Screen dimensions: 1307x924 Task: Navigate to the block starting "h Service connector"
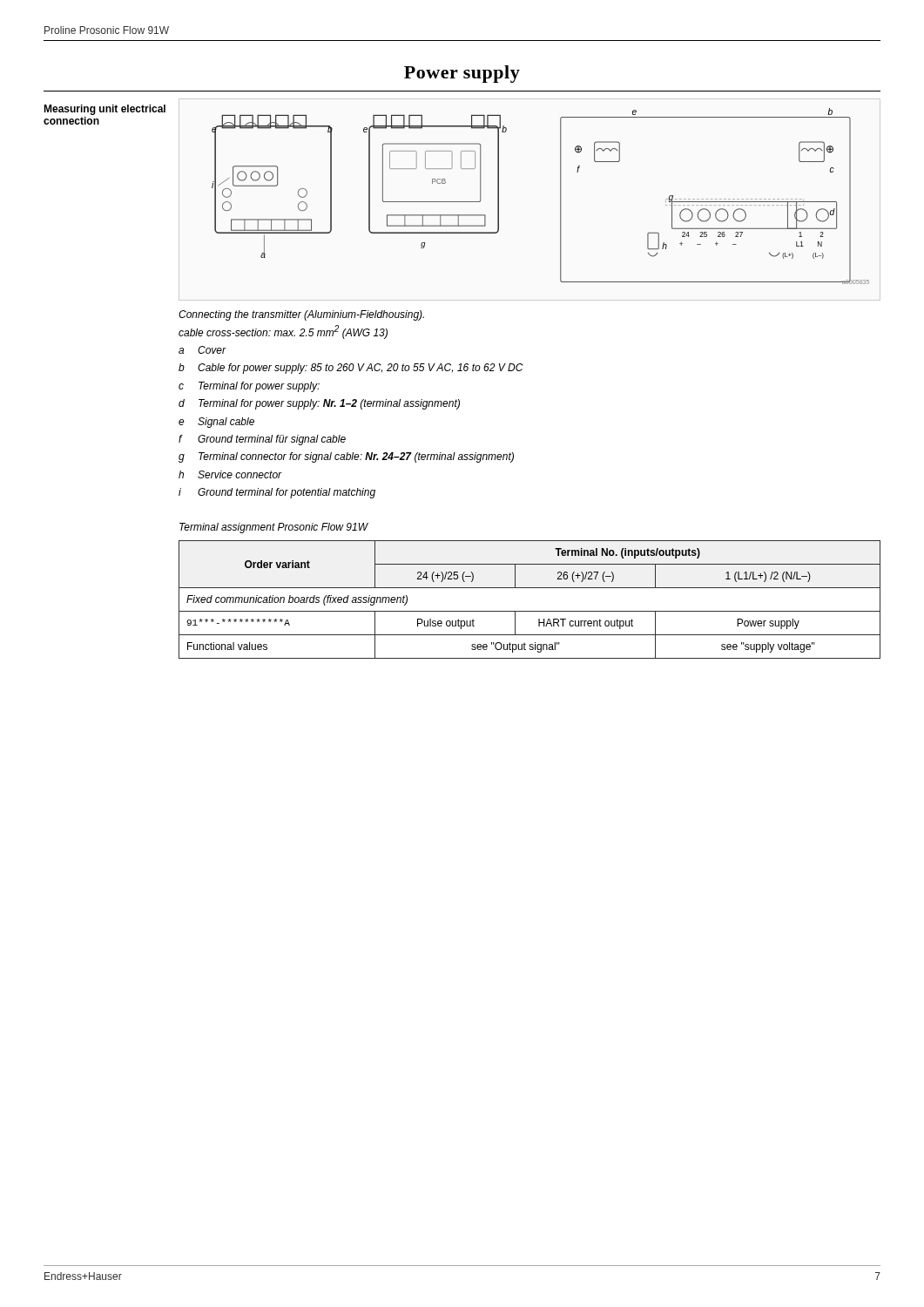(230, 475)
